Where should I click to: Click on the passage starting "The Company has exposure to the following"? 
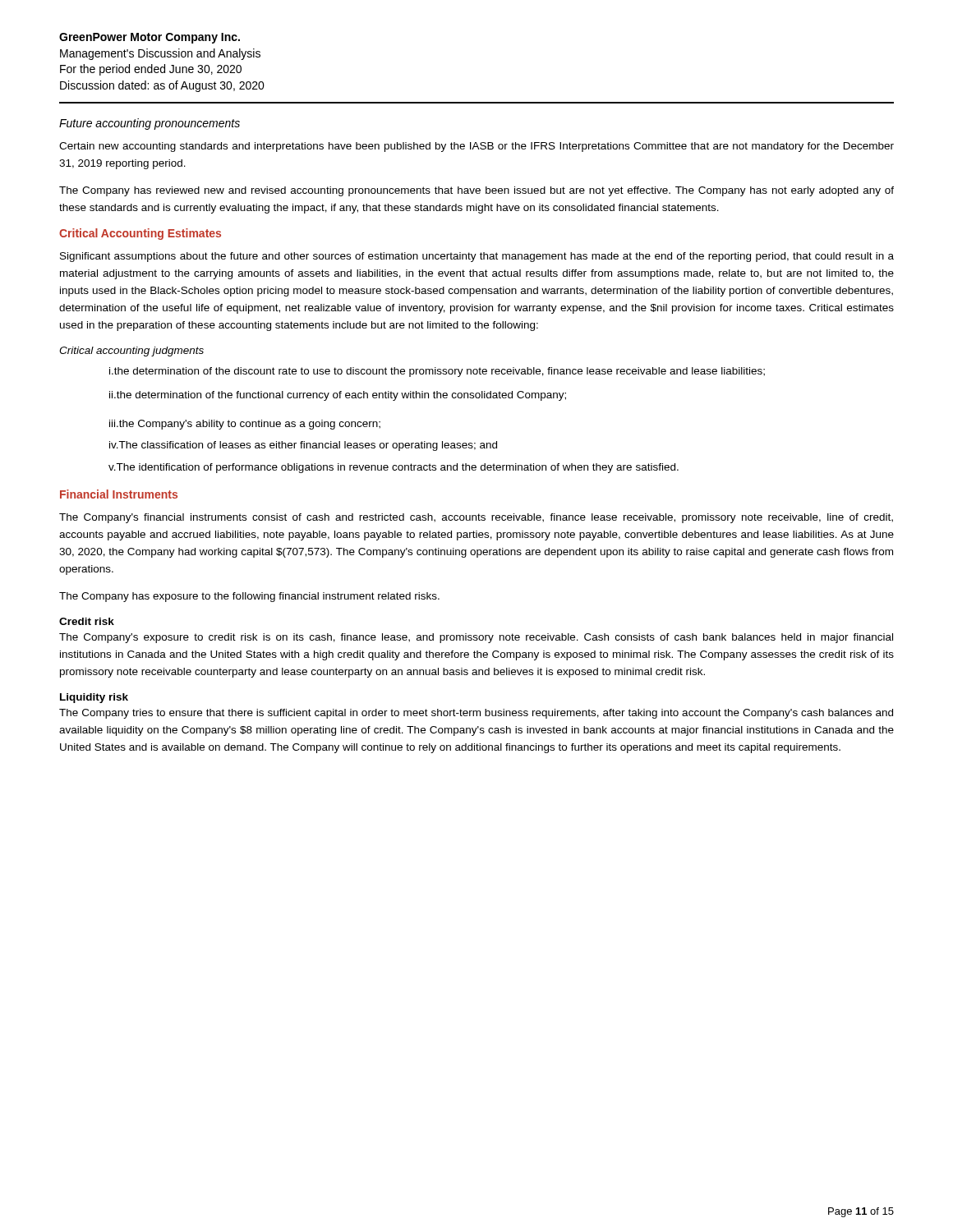point(250,596)
